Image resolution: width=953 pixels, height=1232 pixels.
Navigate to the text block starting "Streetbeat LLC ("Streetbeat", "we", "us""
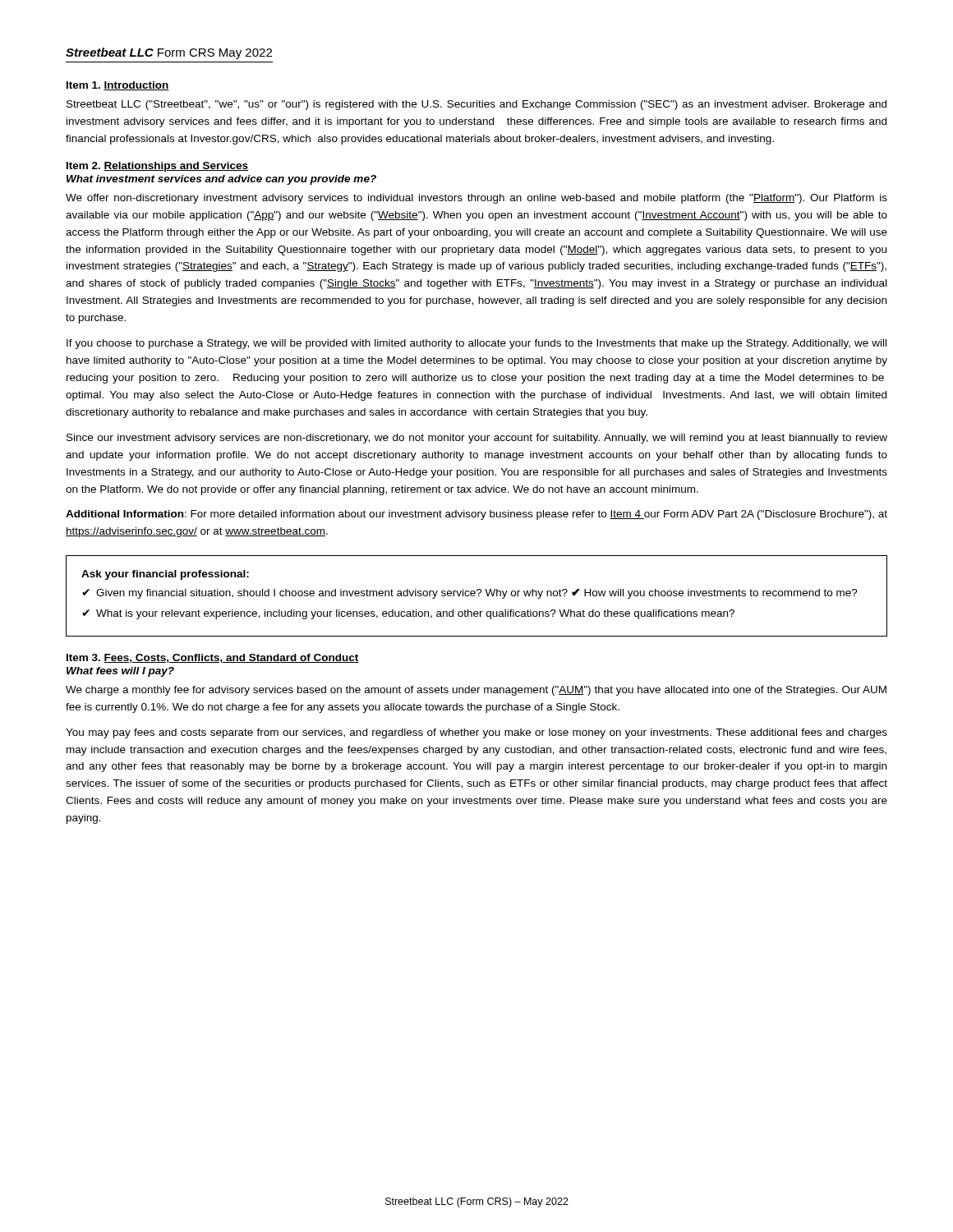pos(476,121)
